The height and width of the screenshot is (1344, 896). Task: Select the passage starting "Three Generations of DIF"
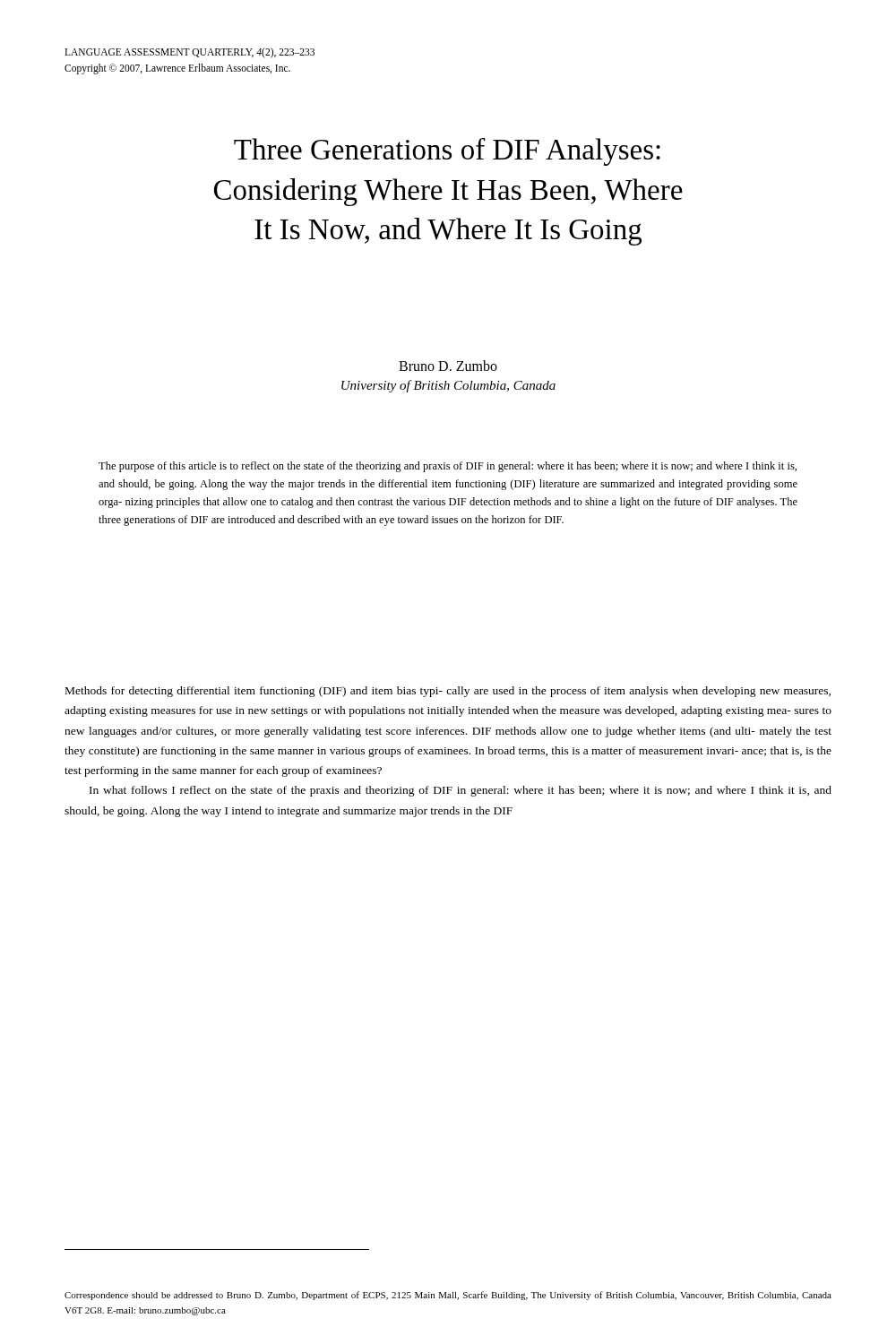tap(448, 190)
